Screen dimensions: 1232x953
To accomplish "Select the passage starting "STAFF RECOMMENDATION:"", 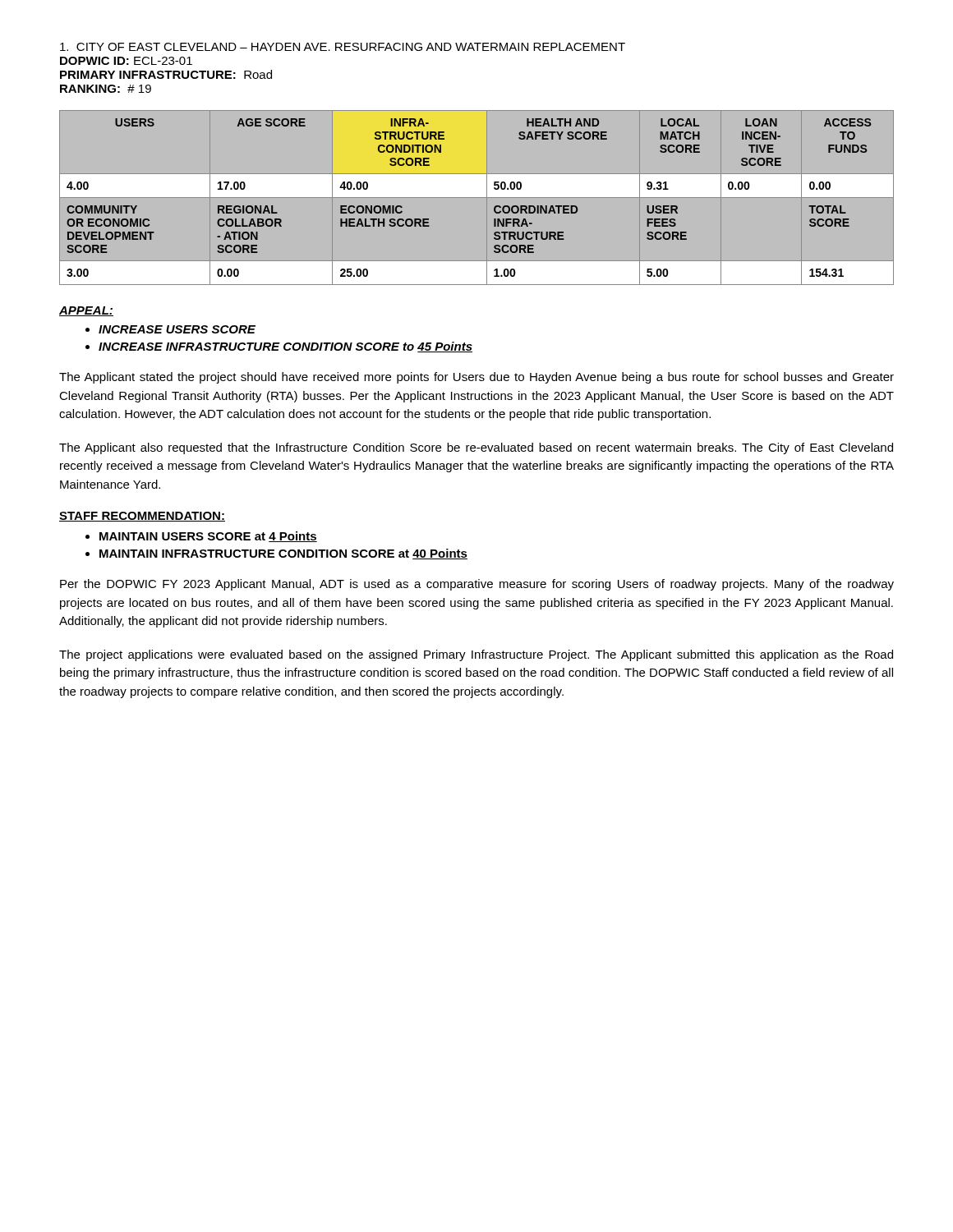I will (142, 515).
